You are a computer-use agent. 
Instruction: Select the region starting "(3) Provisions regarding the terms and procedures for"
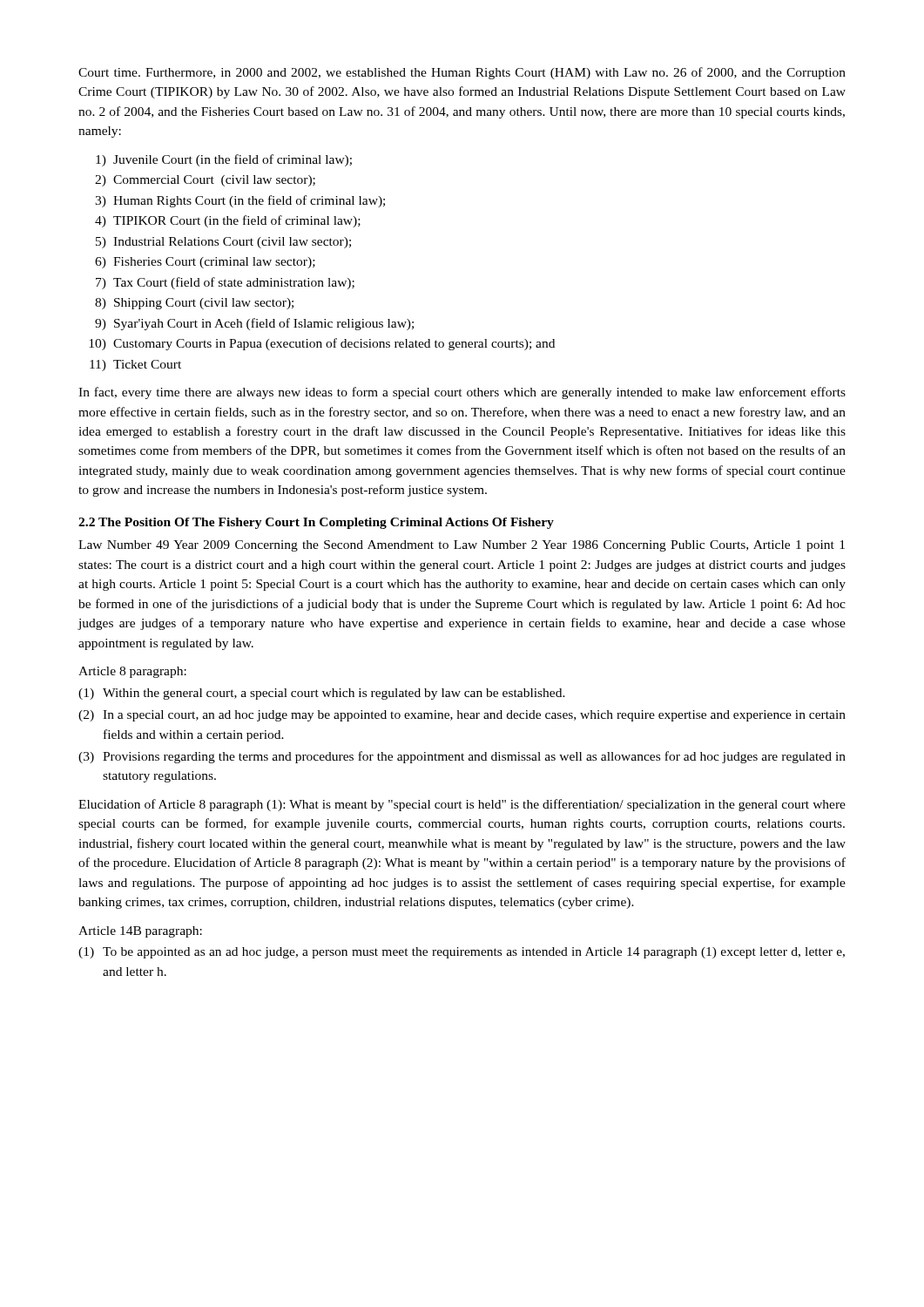point(462,766)
